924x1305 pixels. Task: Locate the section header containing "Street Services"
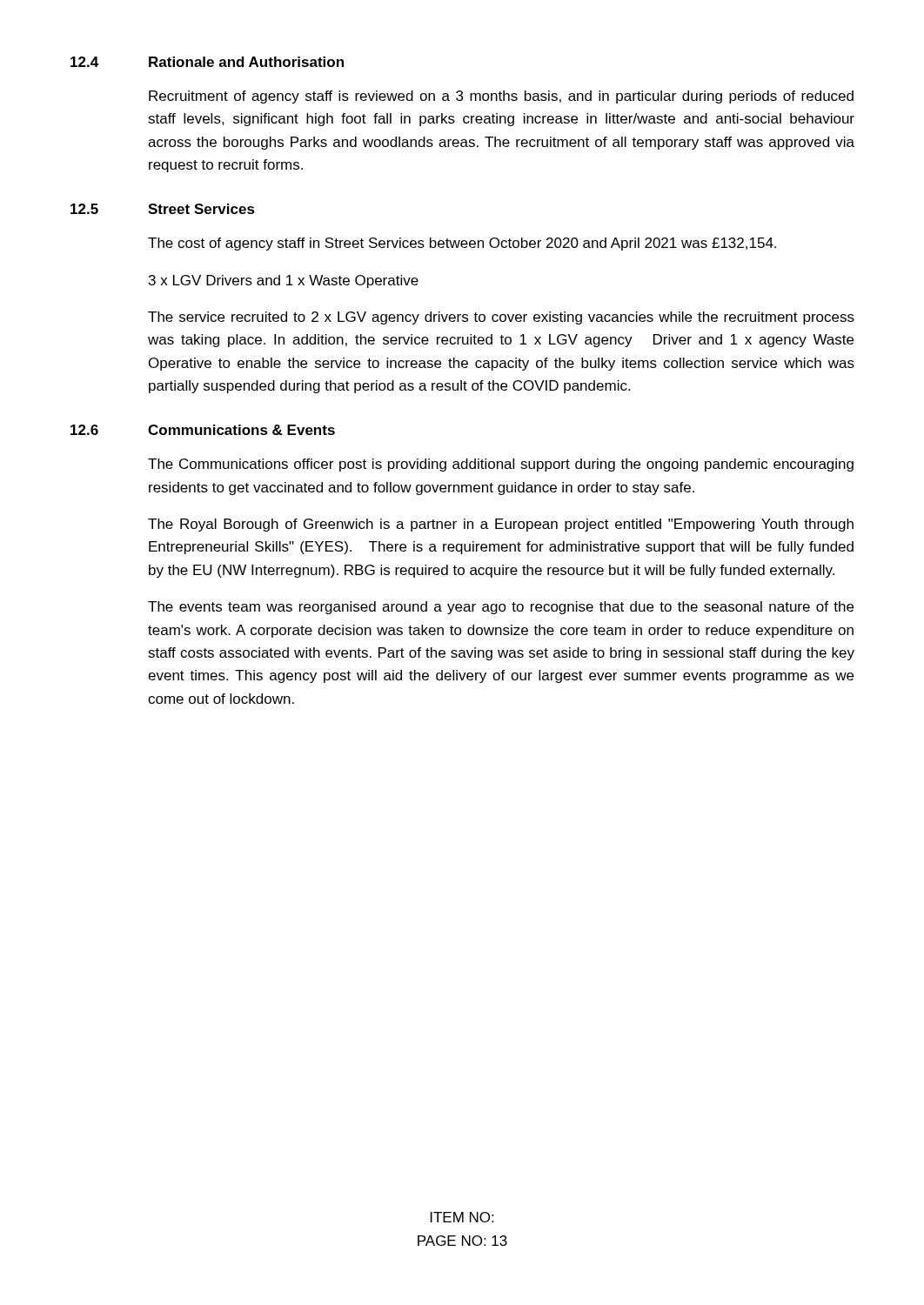pyautogui.click(x=201, y=210)
